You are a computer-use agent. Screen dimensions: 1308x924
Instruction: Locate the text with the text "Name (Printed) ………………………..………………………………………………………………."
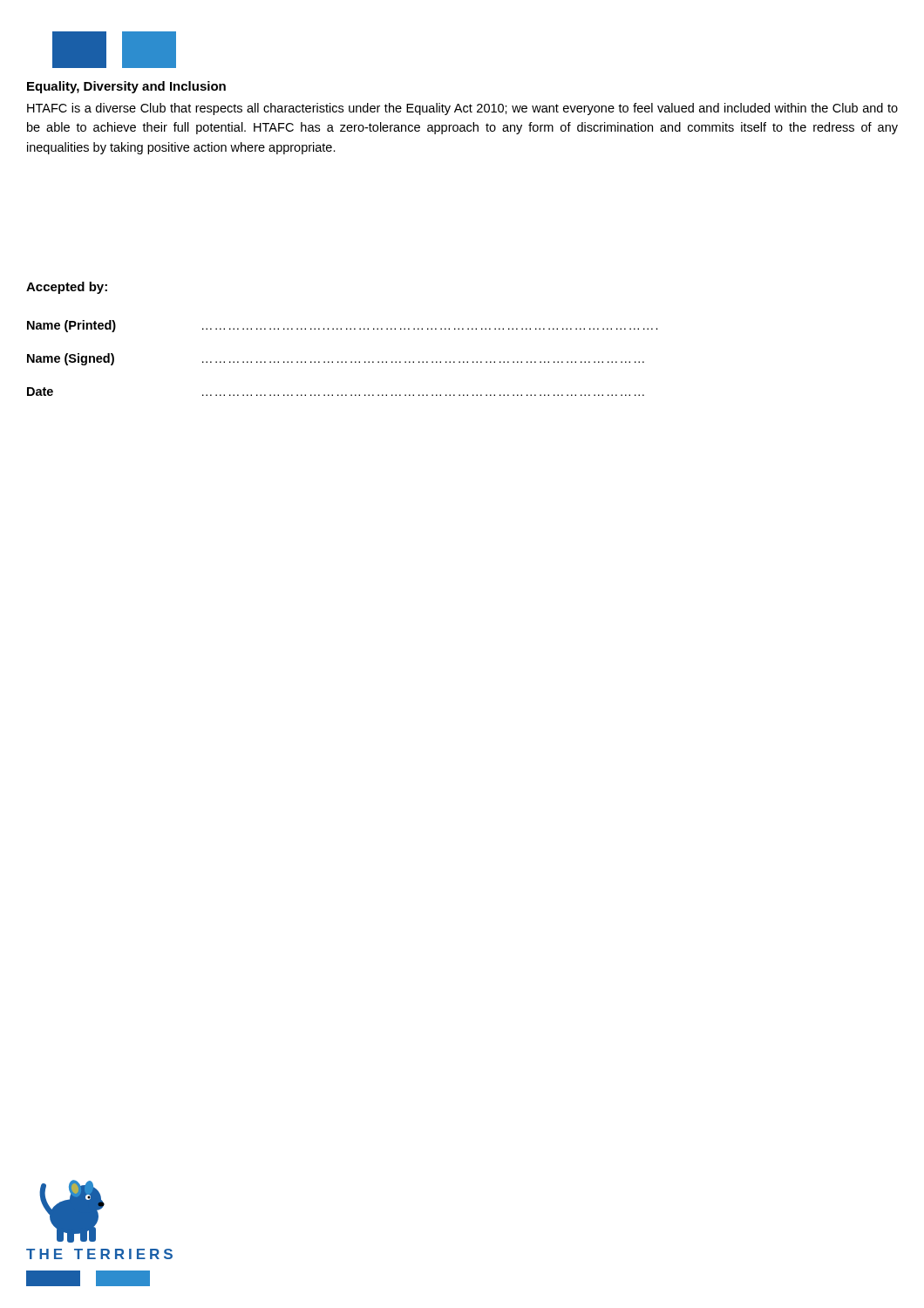pyautogui.click(x=462, y=325)
